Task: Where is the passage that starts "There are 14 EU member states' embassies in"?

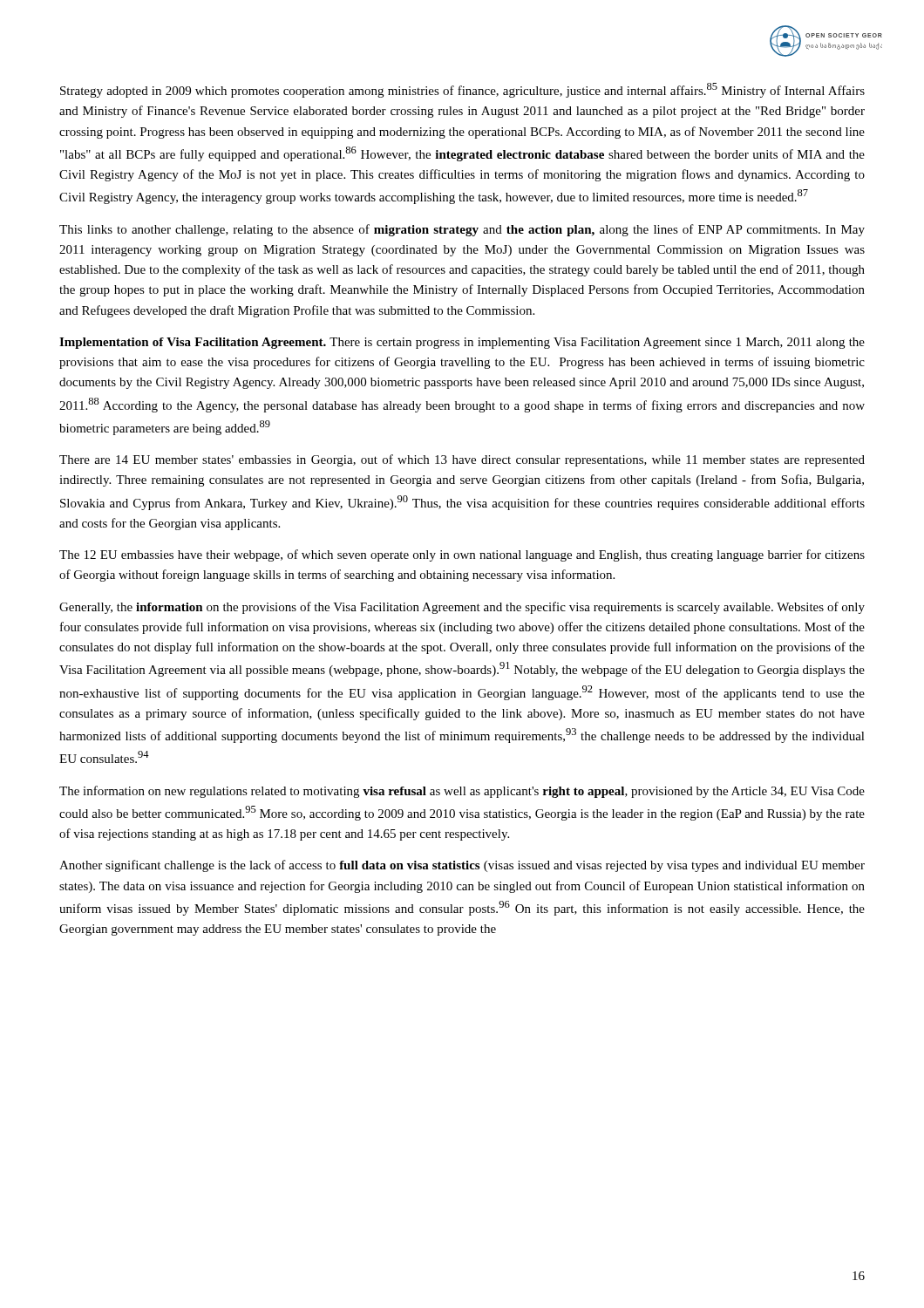Action: (462, 491)
